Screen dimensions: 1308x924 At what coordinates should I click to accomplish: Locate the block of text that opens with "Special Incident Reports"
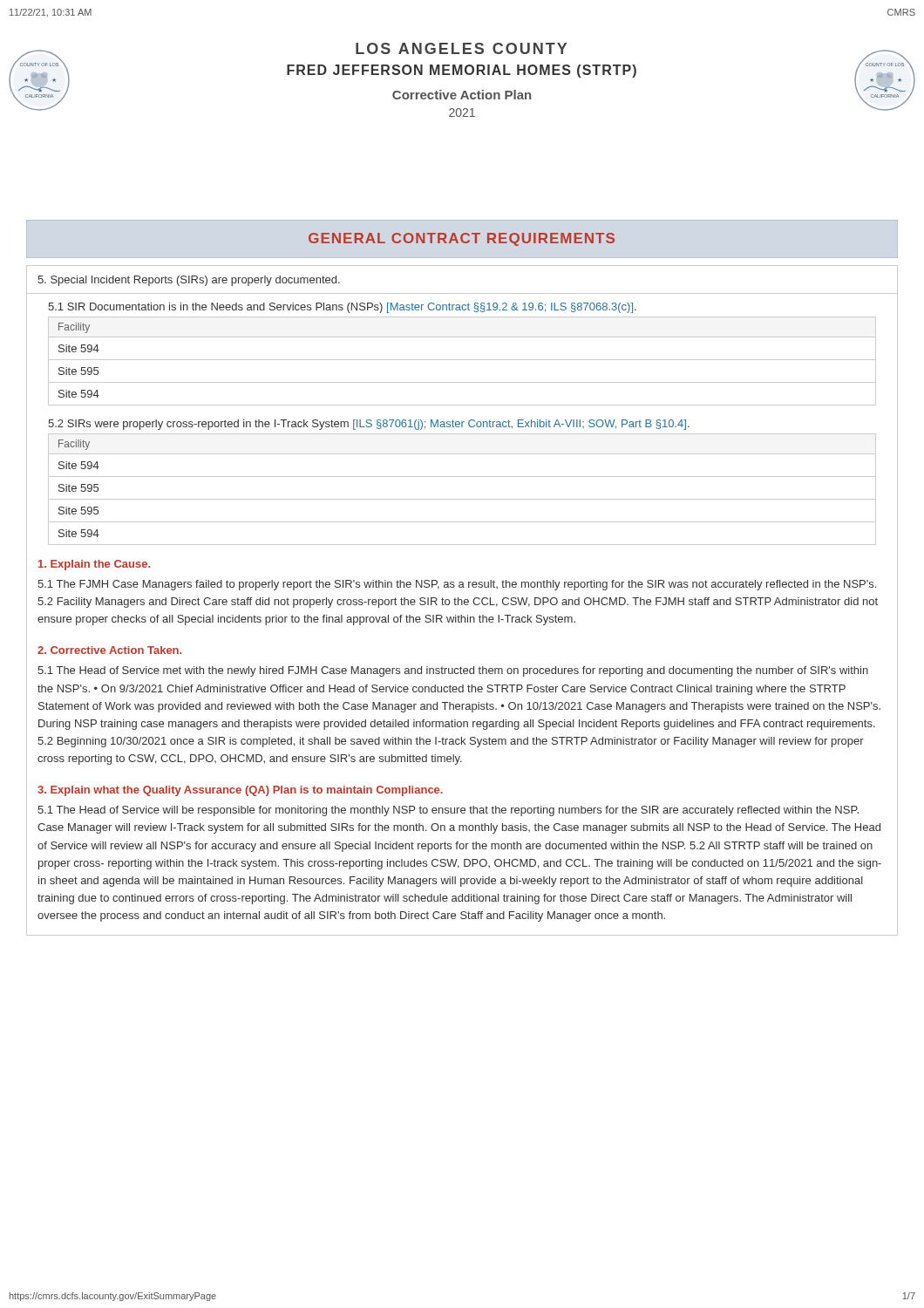click(189, 280)
